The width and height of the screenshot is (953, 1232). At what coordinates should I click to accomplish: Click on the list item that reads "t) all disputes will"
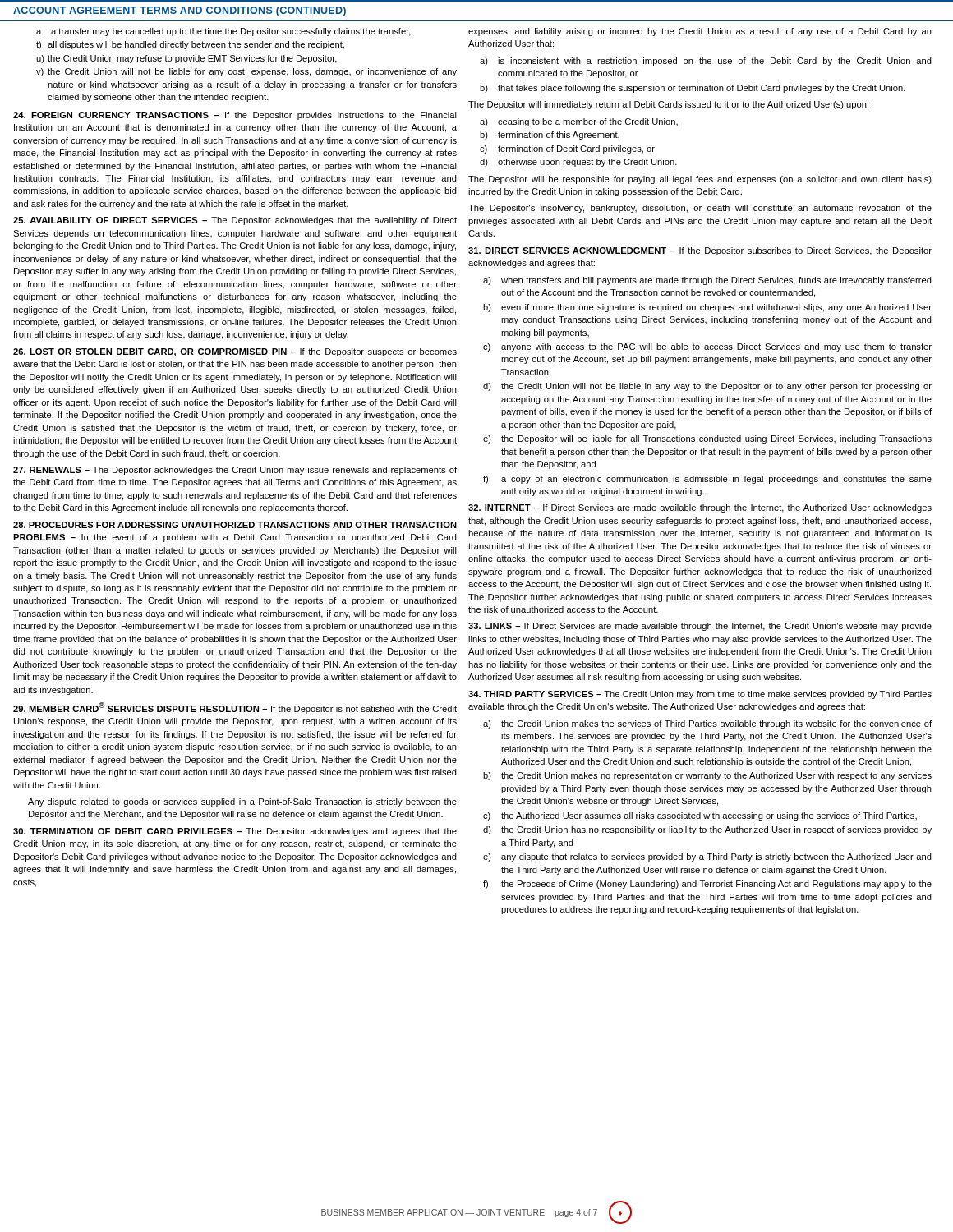pyautogui.click(x=246, y=45)
